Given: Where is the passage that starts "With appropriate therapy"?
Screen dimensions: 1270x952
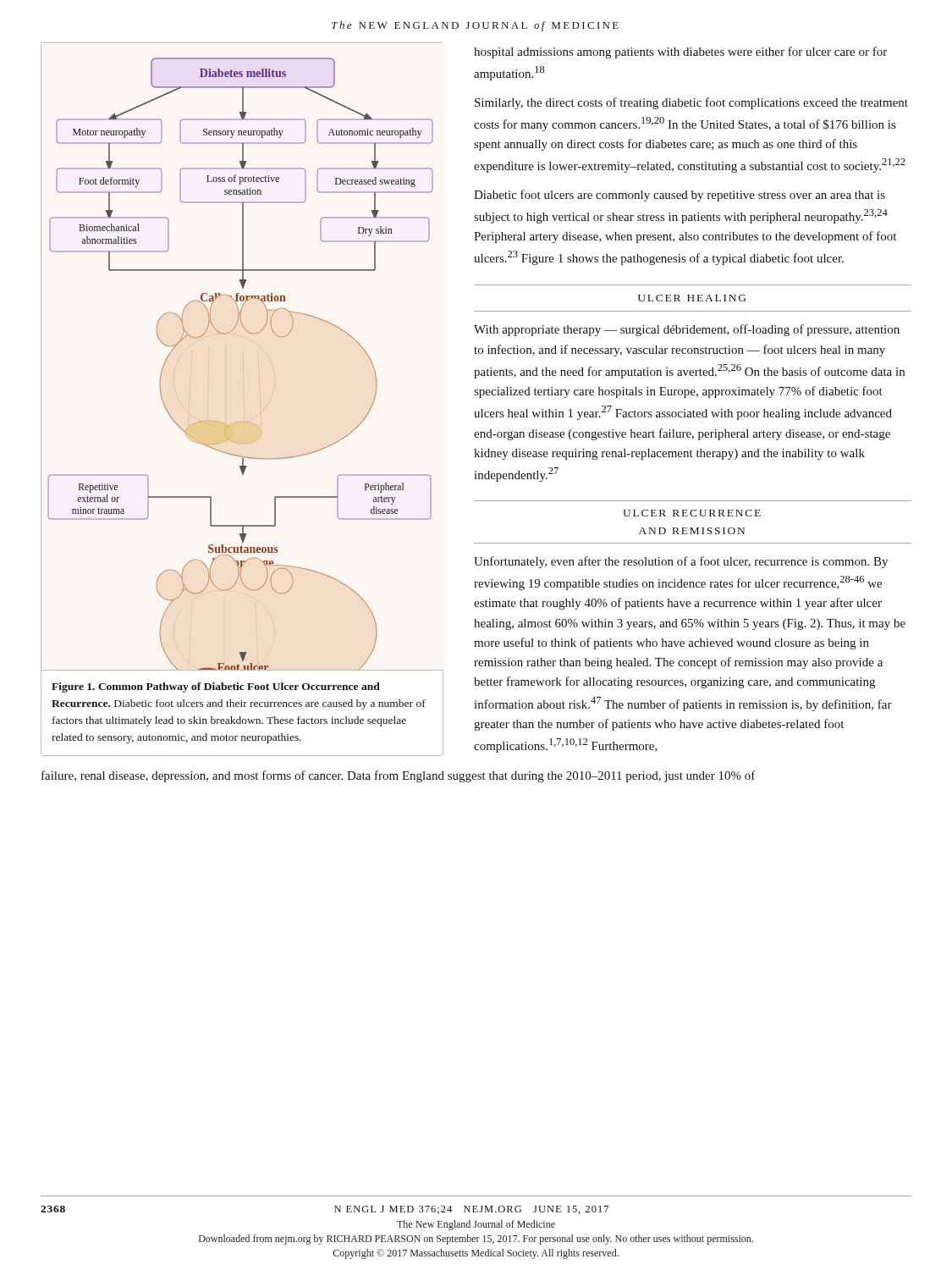Looking at the screenshot, I should pyautogui.click(x=690, y=402).
